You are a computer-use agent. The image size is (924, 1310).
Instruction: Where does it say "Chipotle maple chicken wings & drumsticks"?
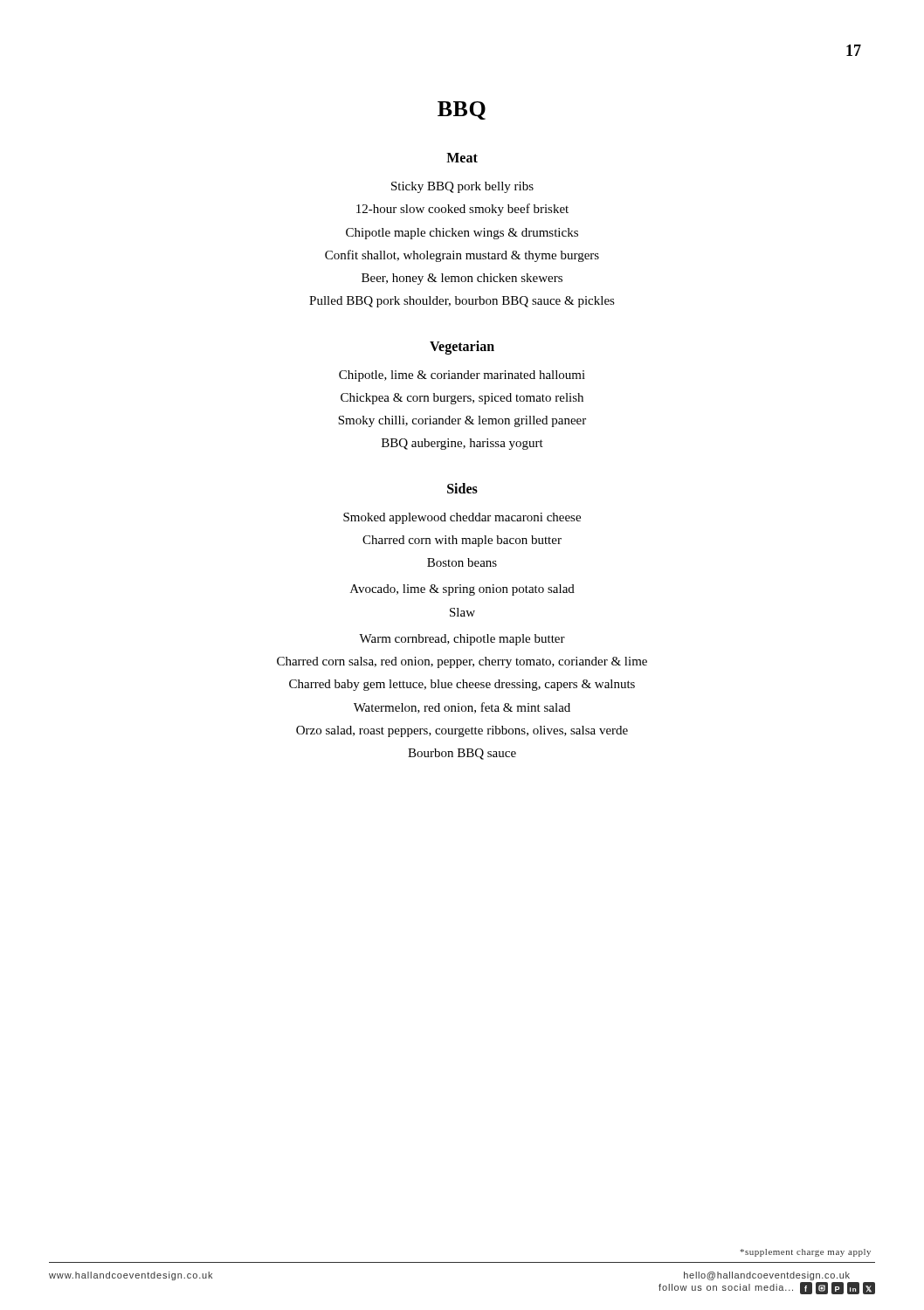pyautogui.click(x=462, y=232)
